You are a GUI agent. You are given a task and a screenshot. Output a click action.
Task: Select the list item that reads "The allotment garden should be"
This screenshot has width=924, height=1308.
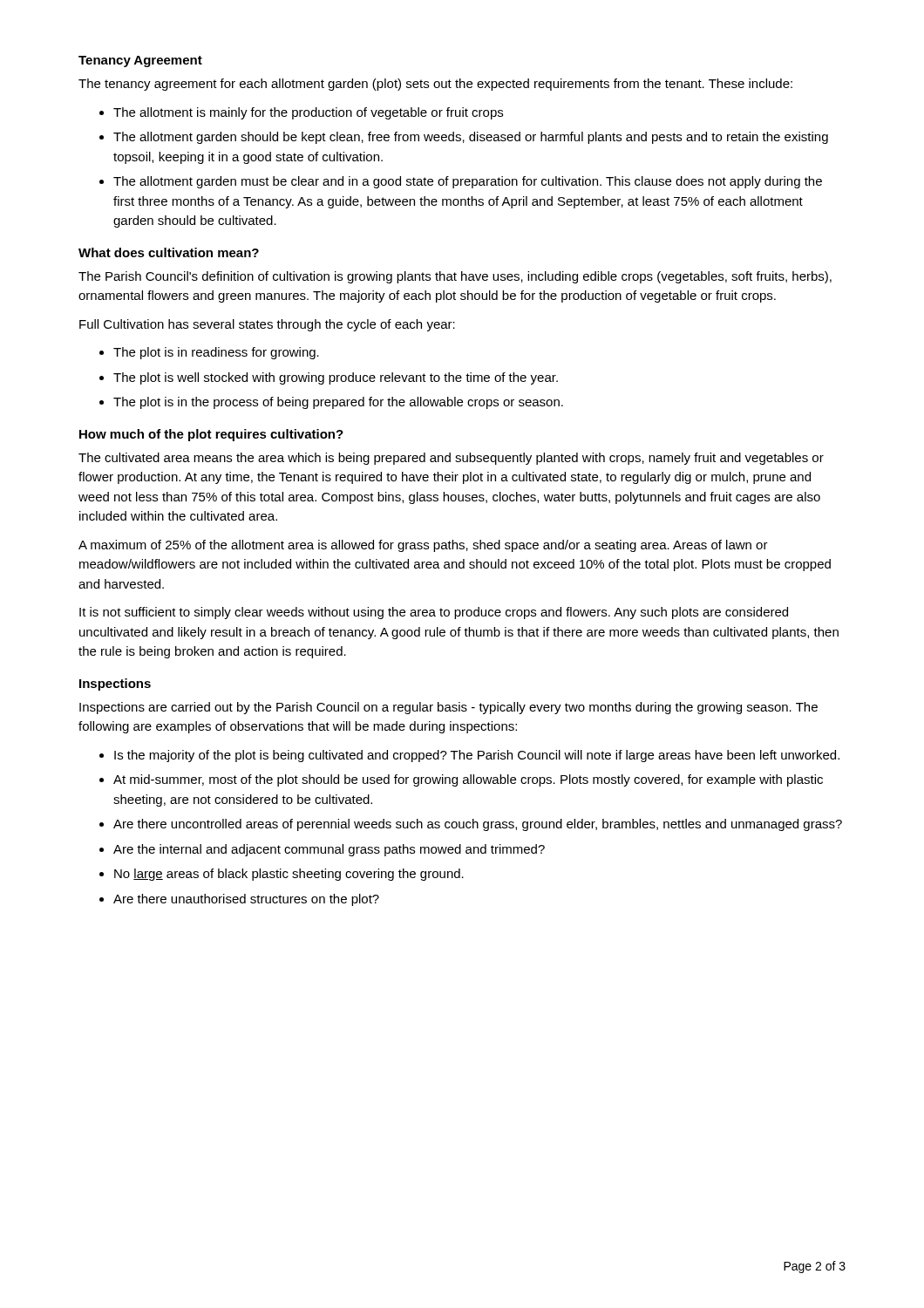471,146
